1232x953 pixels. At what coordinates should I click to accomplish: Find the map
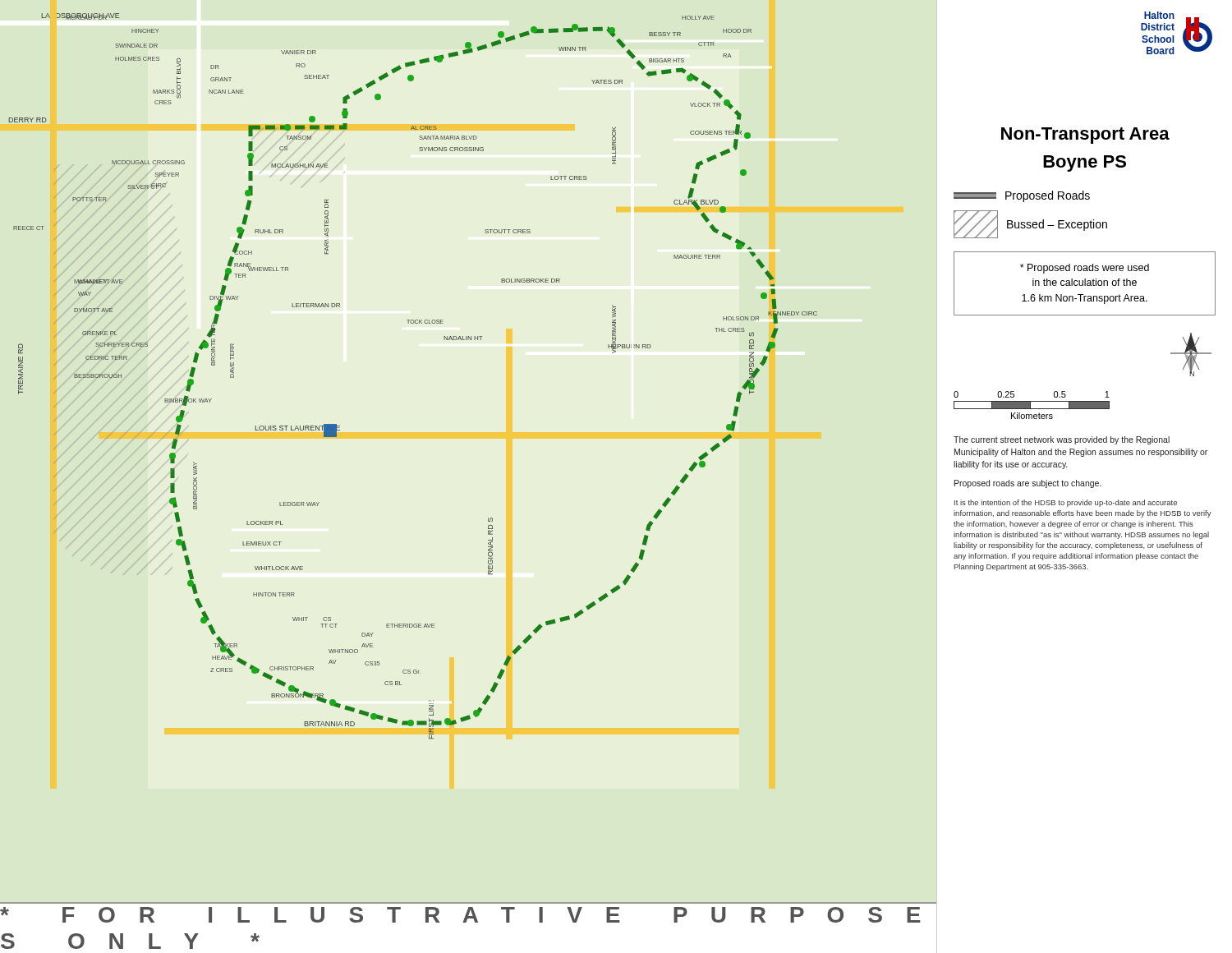468,452
